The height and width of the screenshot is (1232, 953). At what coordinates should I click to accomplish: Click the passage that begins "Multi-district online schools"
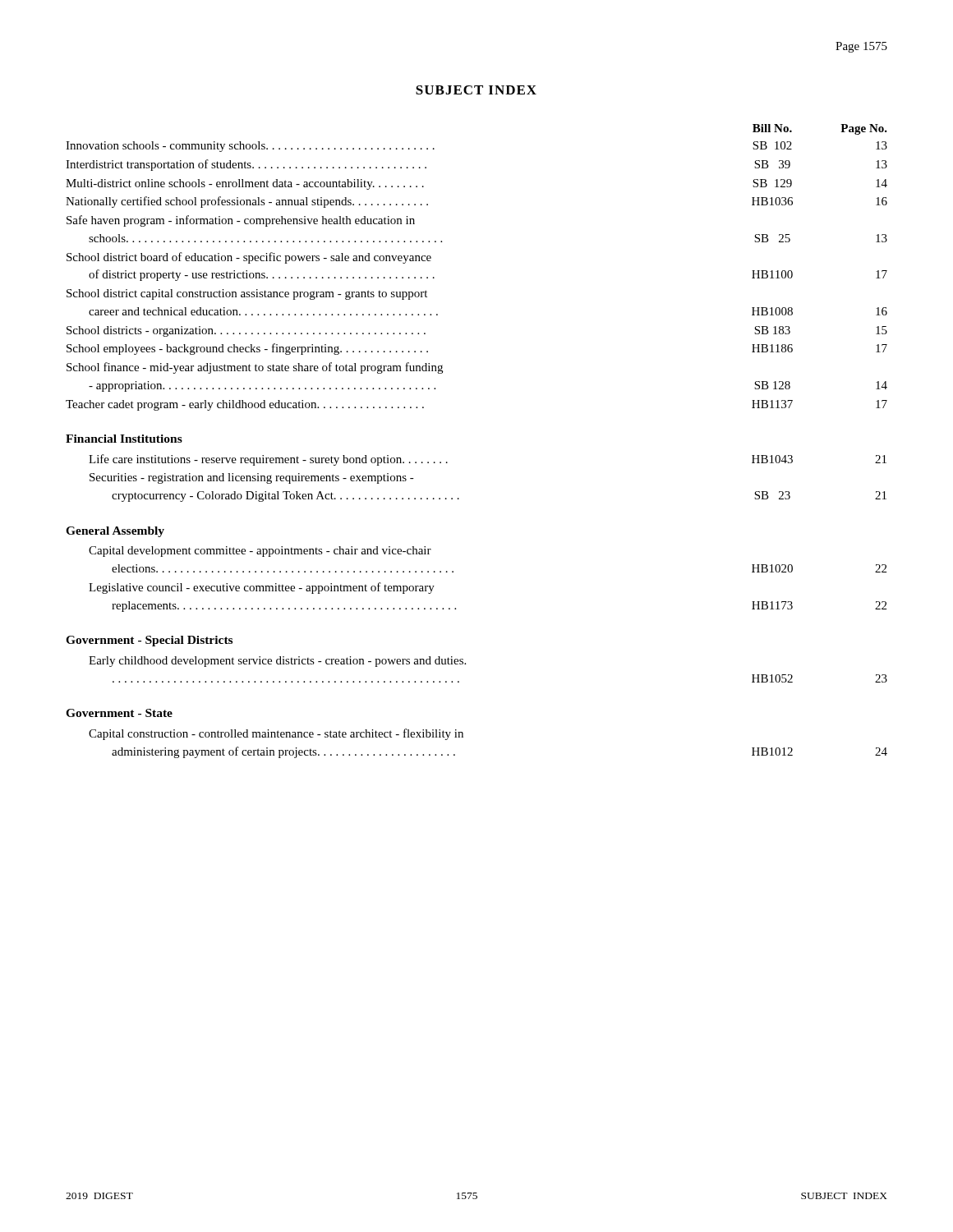tap(221, 184)
